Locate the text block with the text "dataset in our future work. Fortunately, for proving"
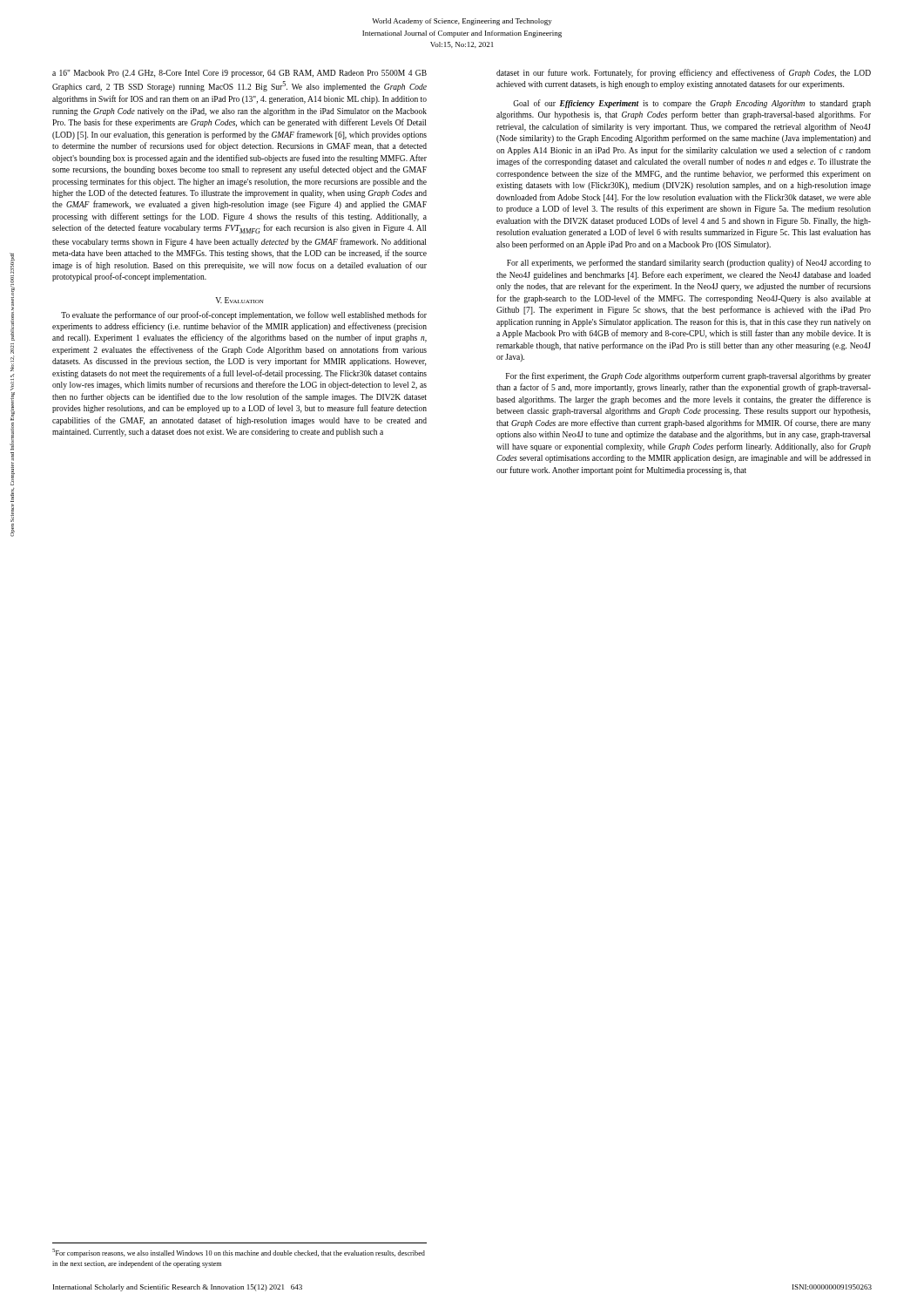The image size is (924, 1307). point(684,79)
